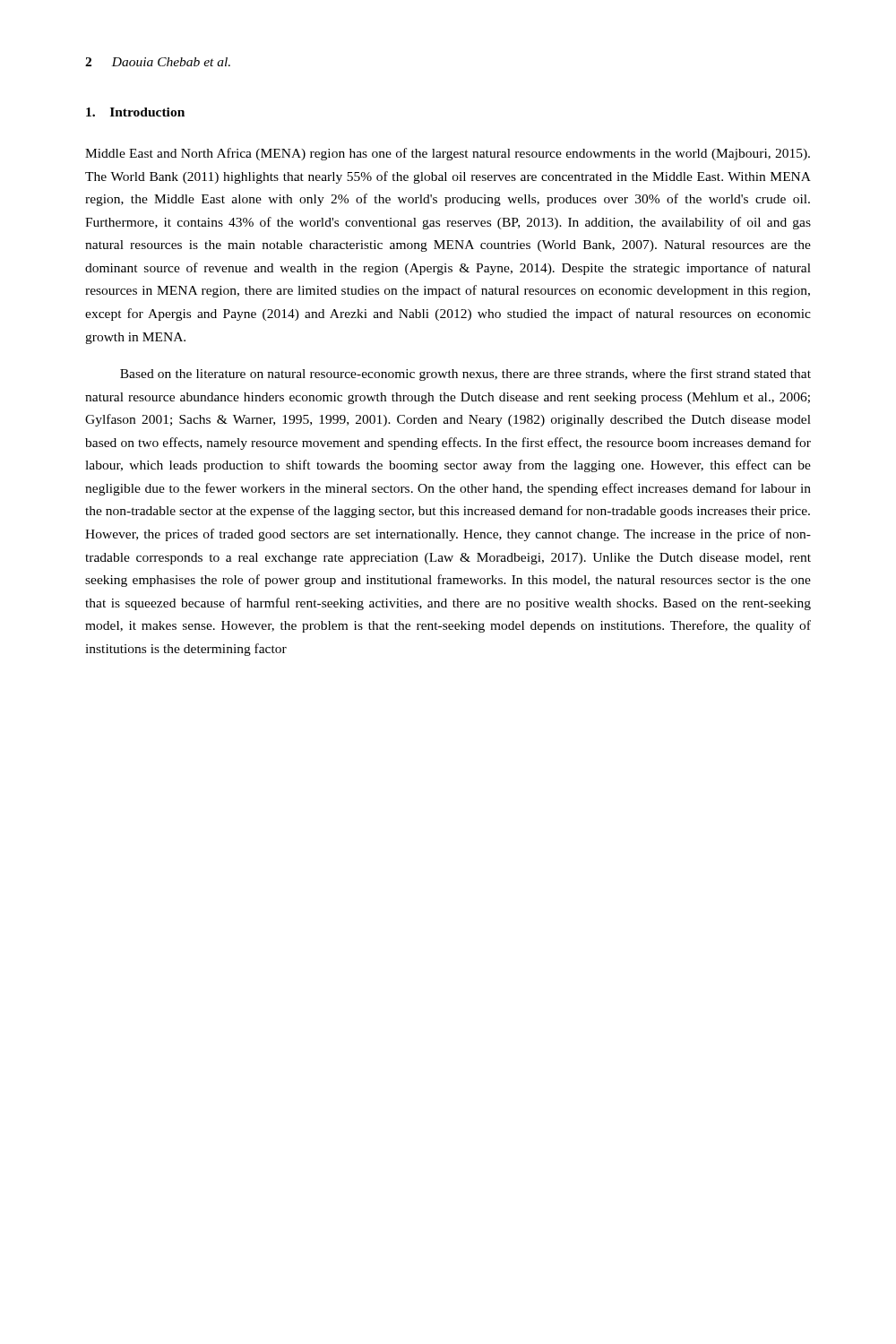Screen dimensions: 1344x896
Task: Find "1. Introduction" on this page
Action: (x=135, y=112)
